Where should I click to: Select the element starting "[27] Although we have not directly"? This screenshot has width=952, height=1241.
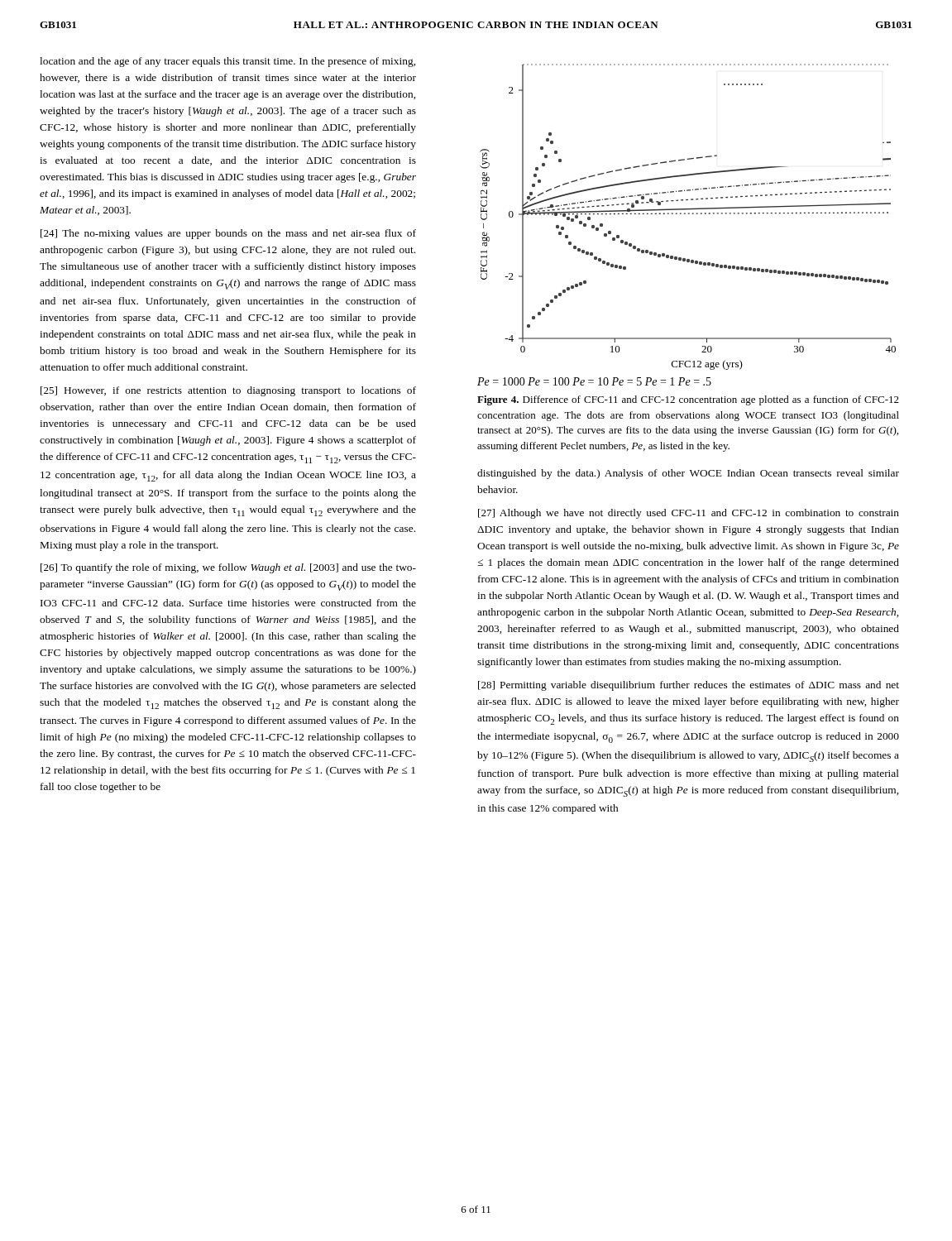688,587
